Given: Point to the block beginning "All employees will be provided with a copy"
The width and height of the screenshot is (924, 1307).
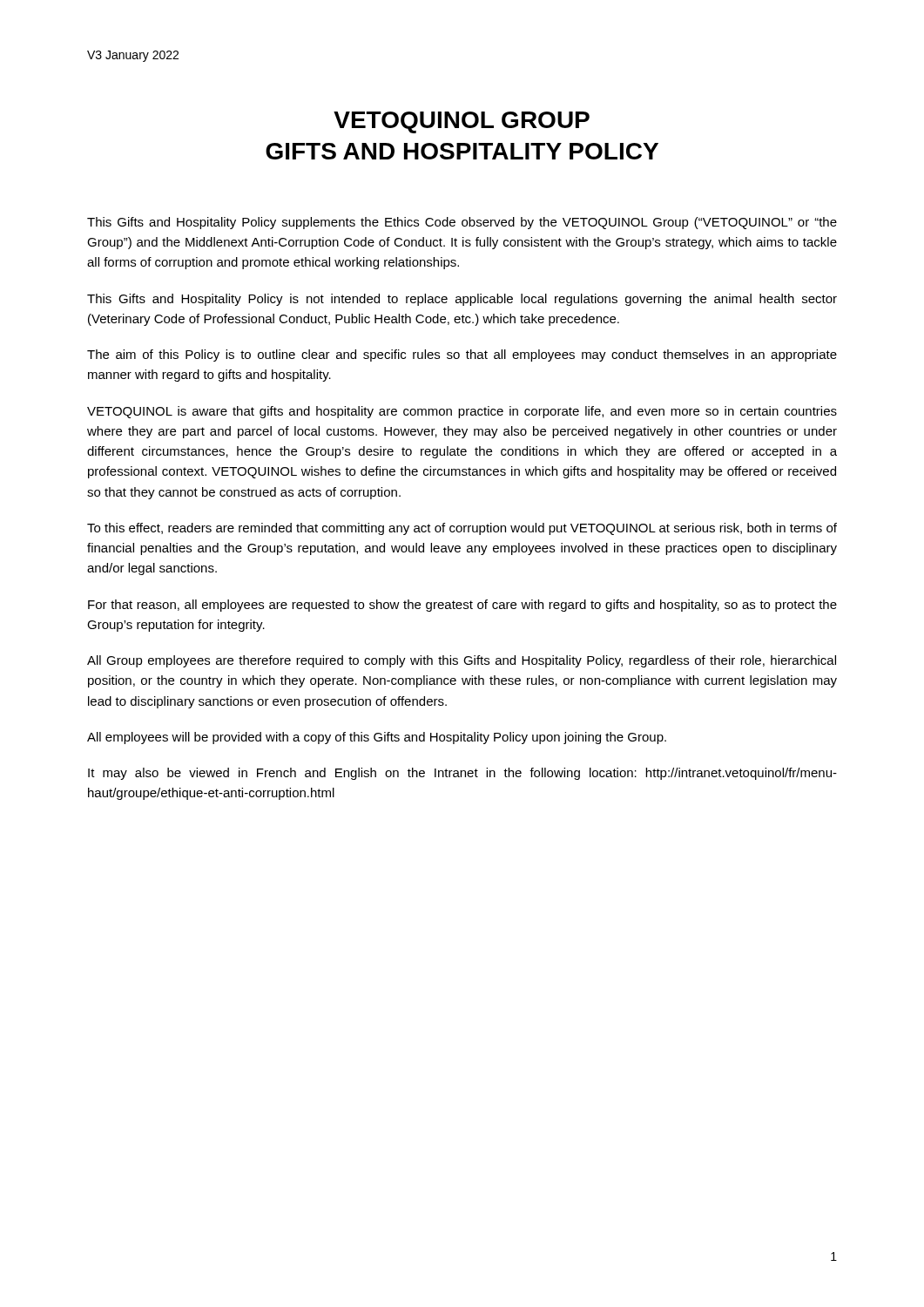Looking at the screenshot, I should 377,737.
